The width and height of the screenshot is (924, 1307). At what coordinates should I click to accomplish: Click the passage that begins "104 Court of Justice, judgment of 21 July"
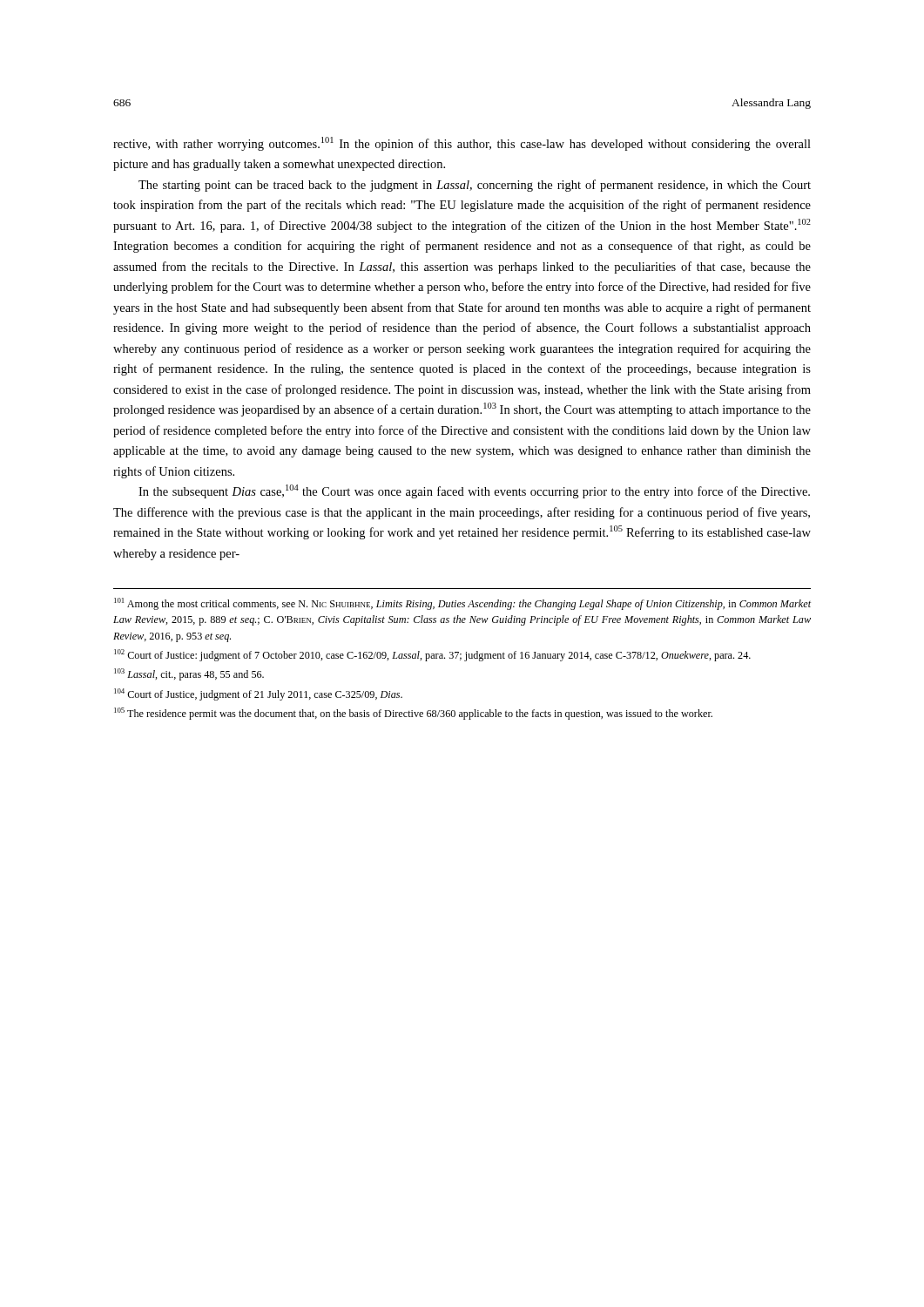click(x=258, y=694)
